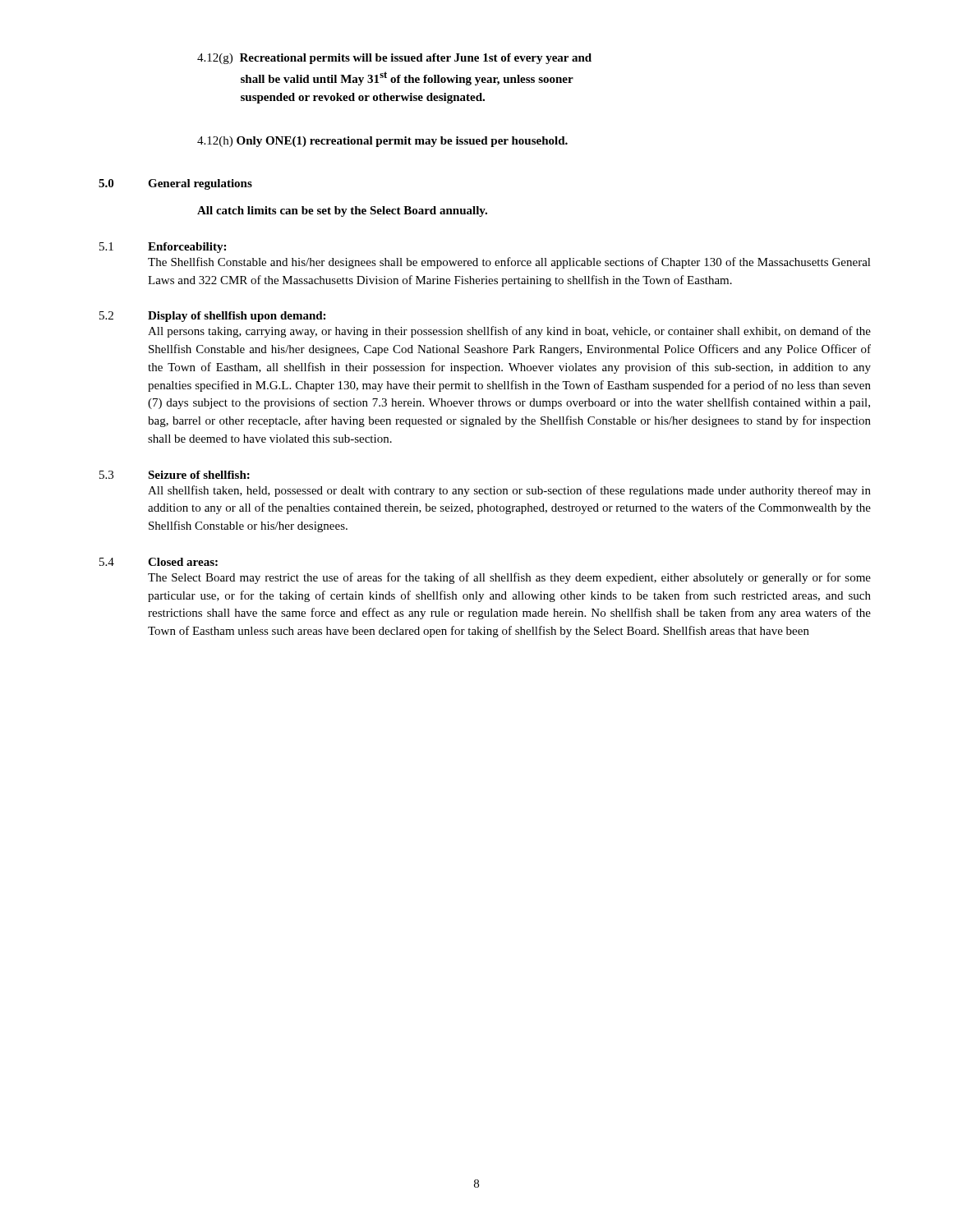Select the text block starting "The Shellfish Constable and his/her"
The width and height of the screenshot is (953, 1232).
485,271
